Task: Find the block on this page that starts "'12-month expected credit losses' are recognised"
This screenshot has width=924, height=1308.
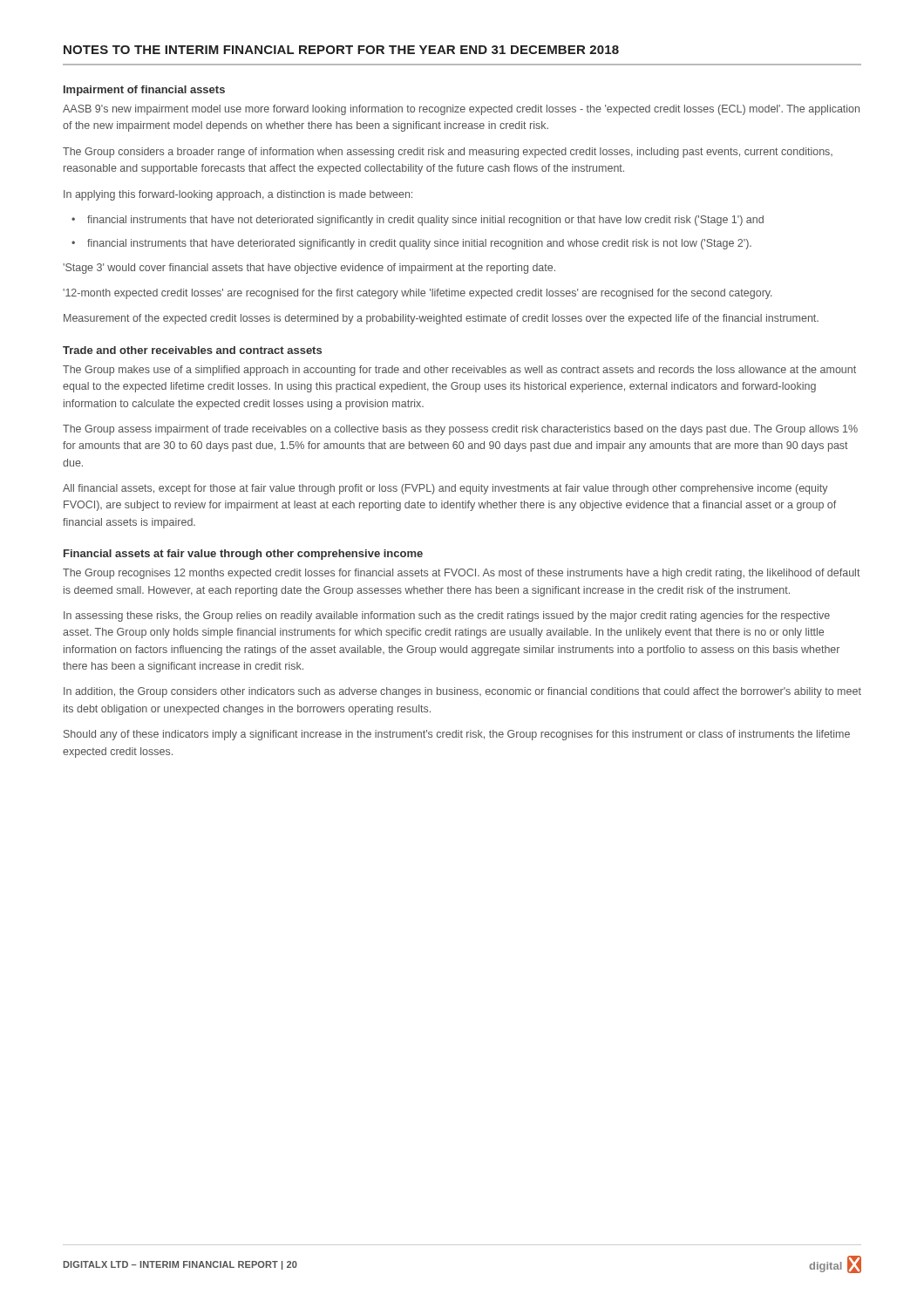Action: [418, 293]
